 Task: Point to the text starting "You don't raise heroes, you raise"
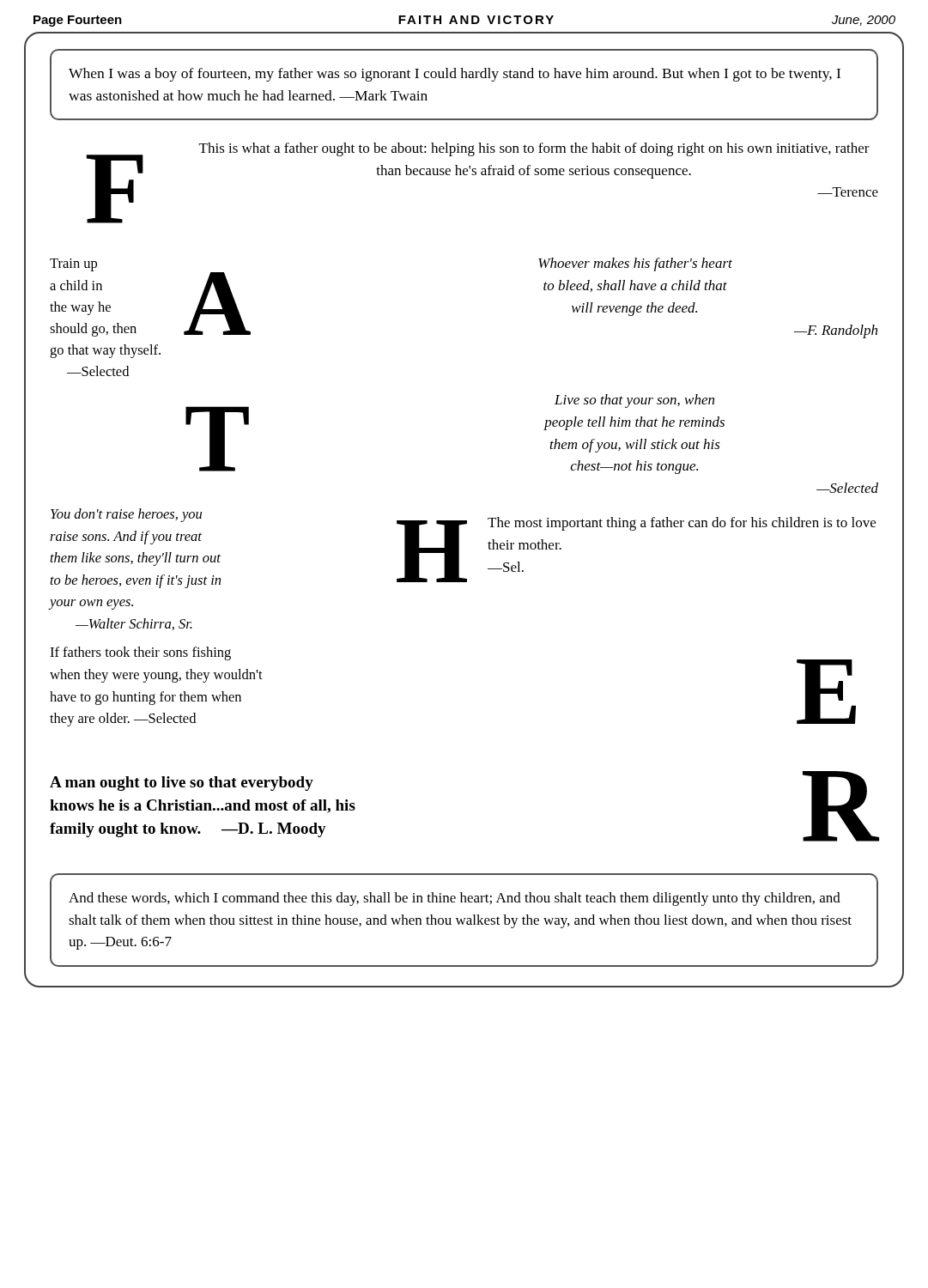click(x=217, y=570)
